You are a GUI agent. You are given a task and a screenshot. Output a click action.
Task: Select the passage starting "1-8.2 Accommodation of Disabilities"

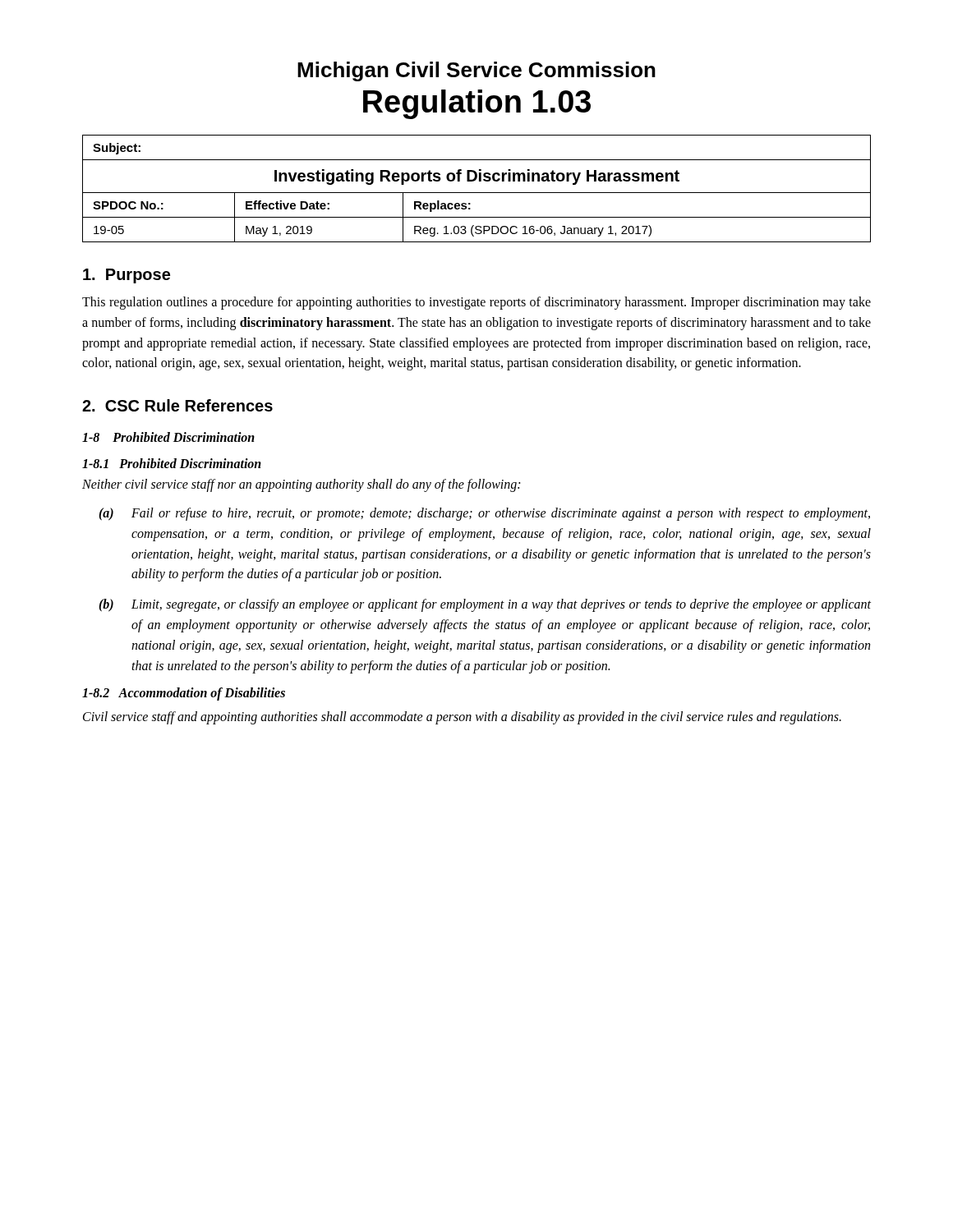pos(184,694)
